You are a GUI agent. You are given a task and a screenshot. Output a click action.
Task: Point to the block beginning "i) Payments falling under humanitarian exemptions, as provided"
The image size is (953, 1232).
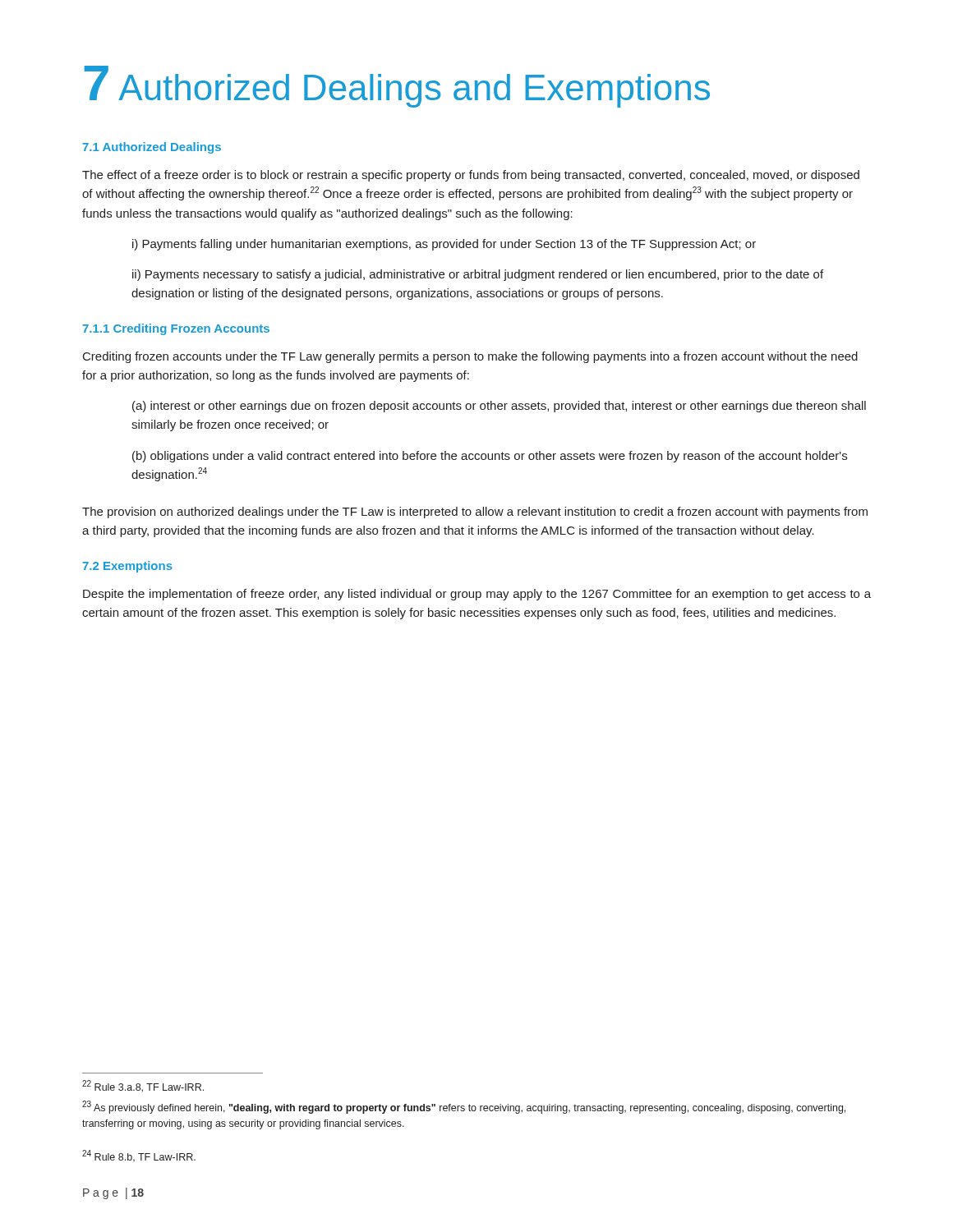[x=444, y=243]
